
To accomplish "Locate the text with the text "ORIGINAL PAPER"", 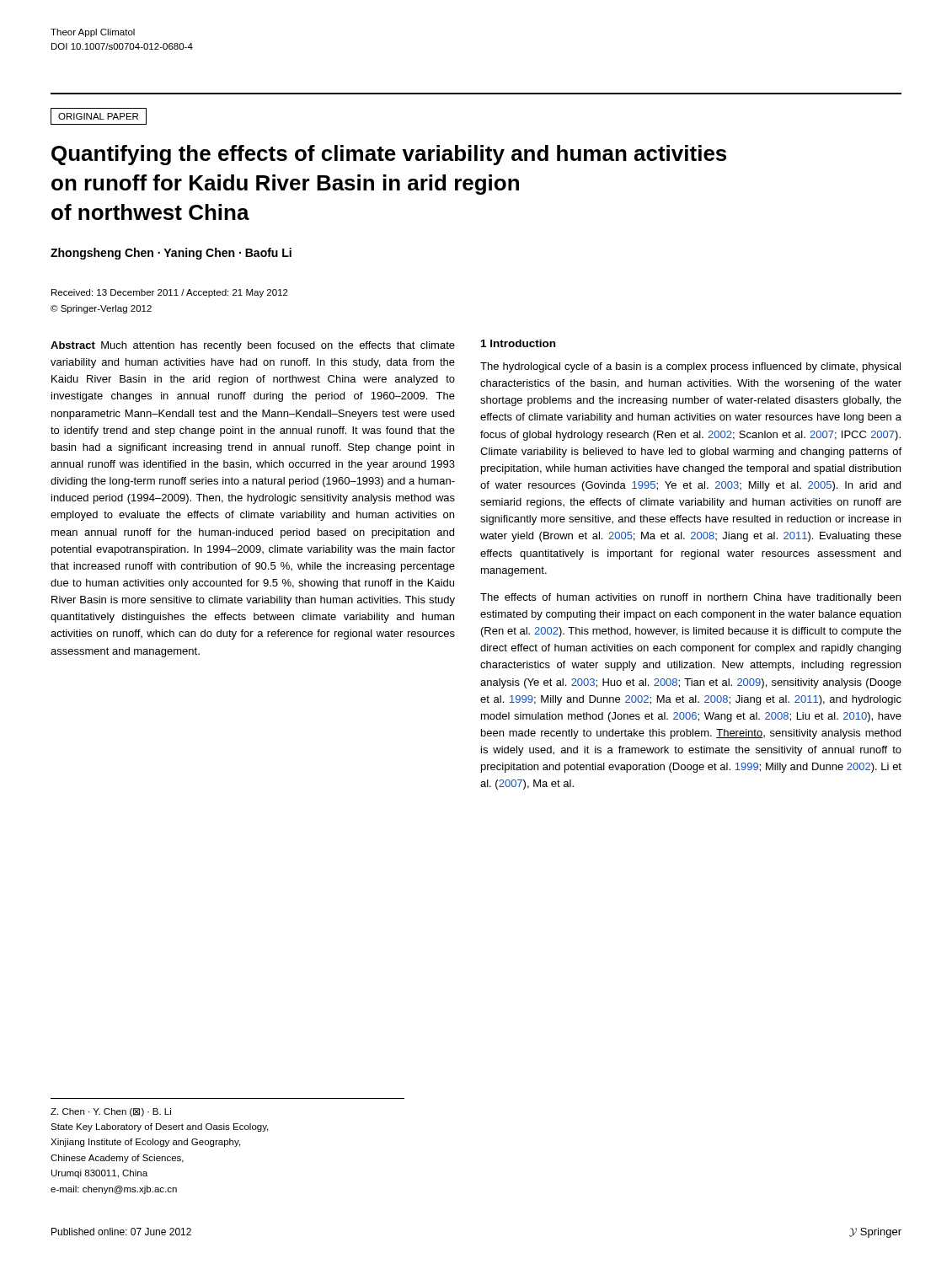I will click(99, 116).
